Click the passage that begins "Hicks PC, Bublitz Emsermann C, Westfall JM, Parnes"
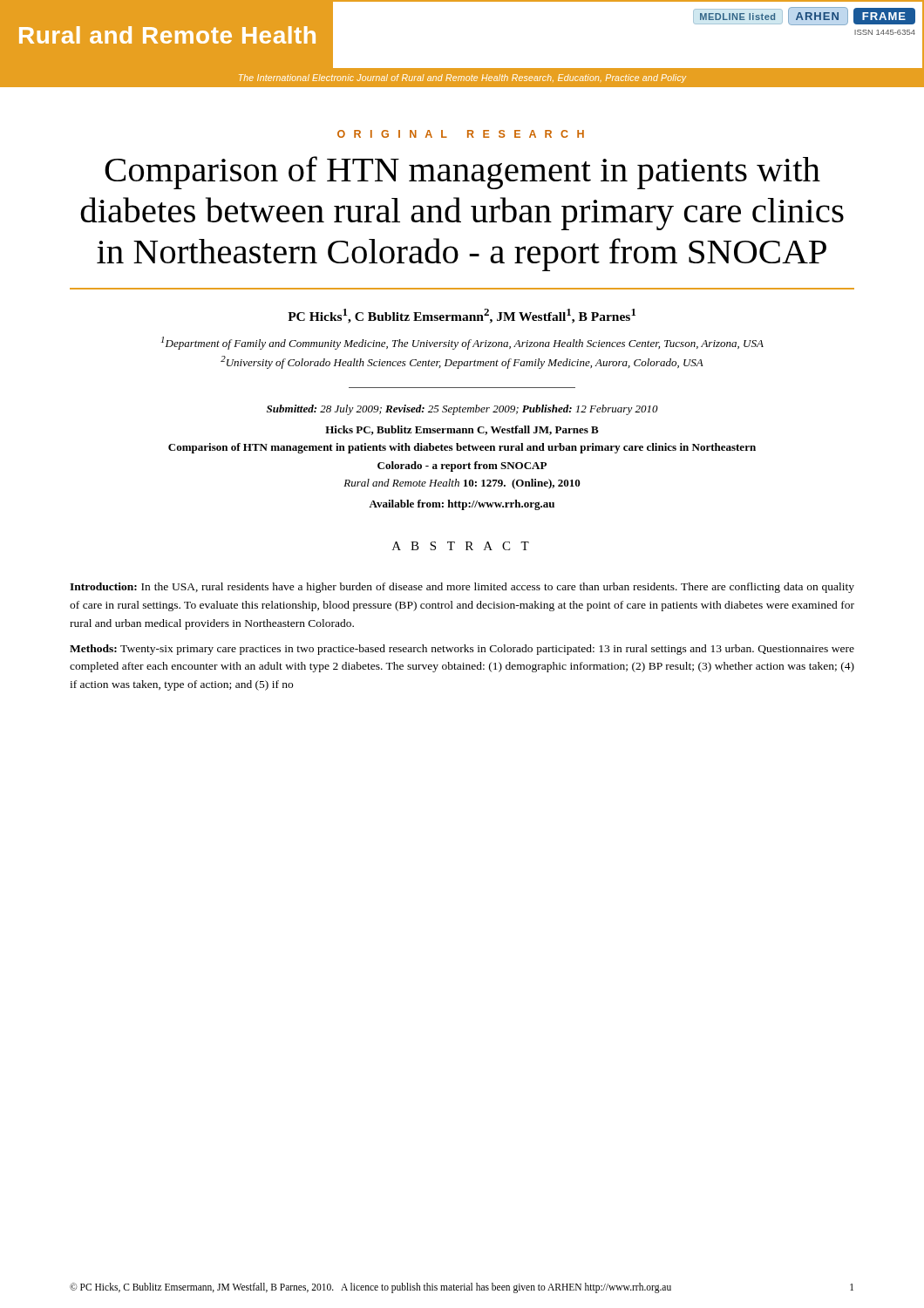Screen dimensions: 1308x924 coord(462,456)
